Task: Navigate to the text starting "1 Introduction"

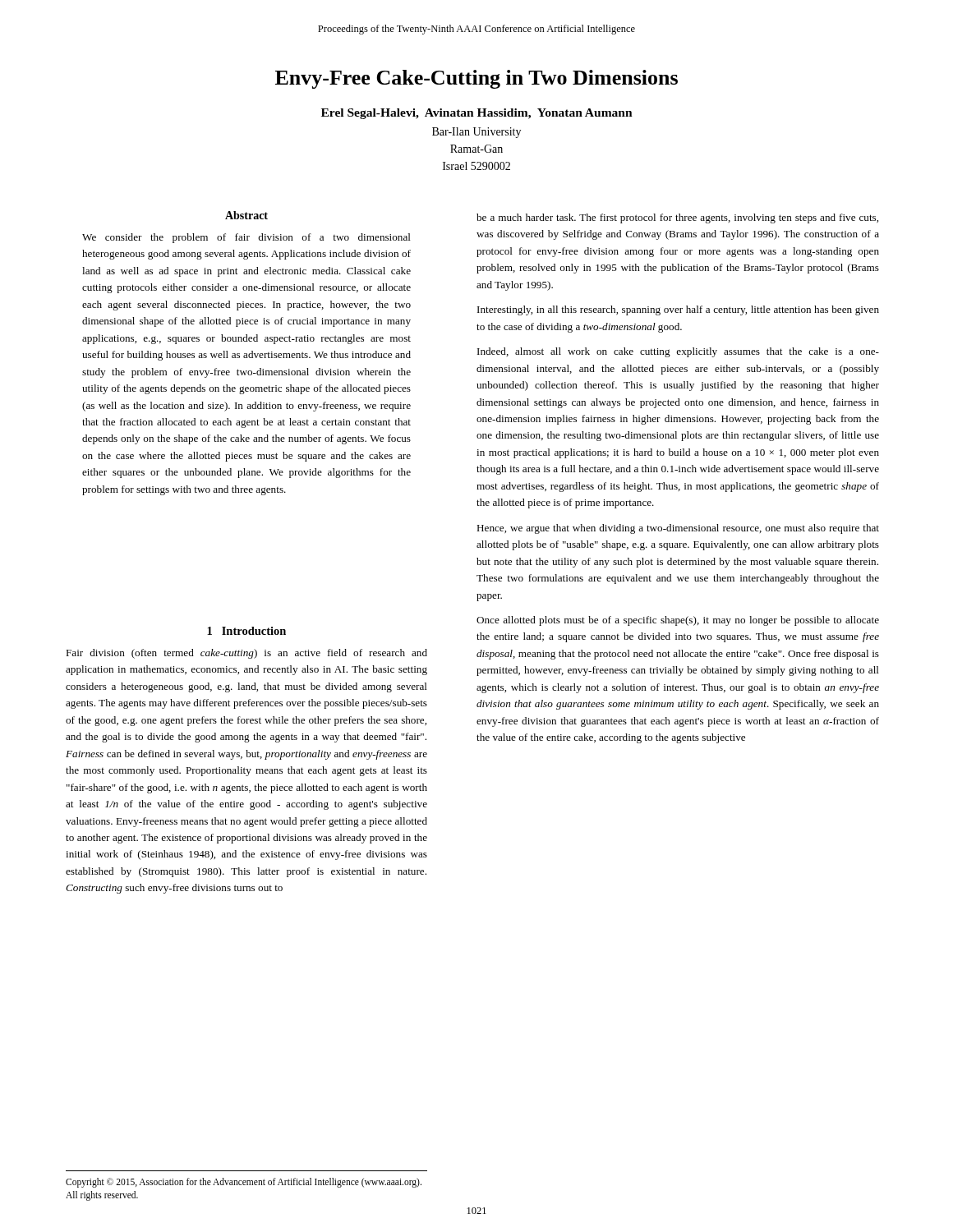Action: tap(246, 631)
